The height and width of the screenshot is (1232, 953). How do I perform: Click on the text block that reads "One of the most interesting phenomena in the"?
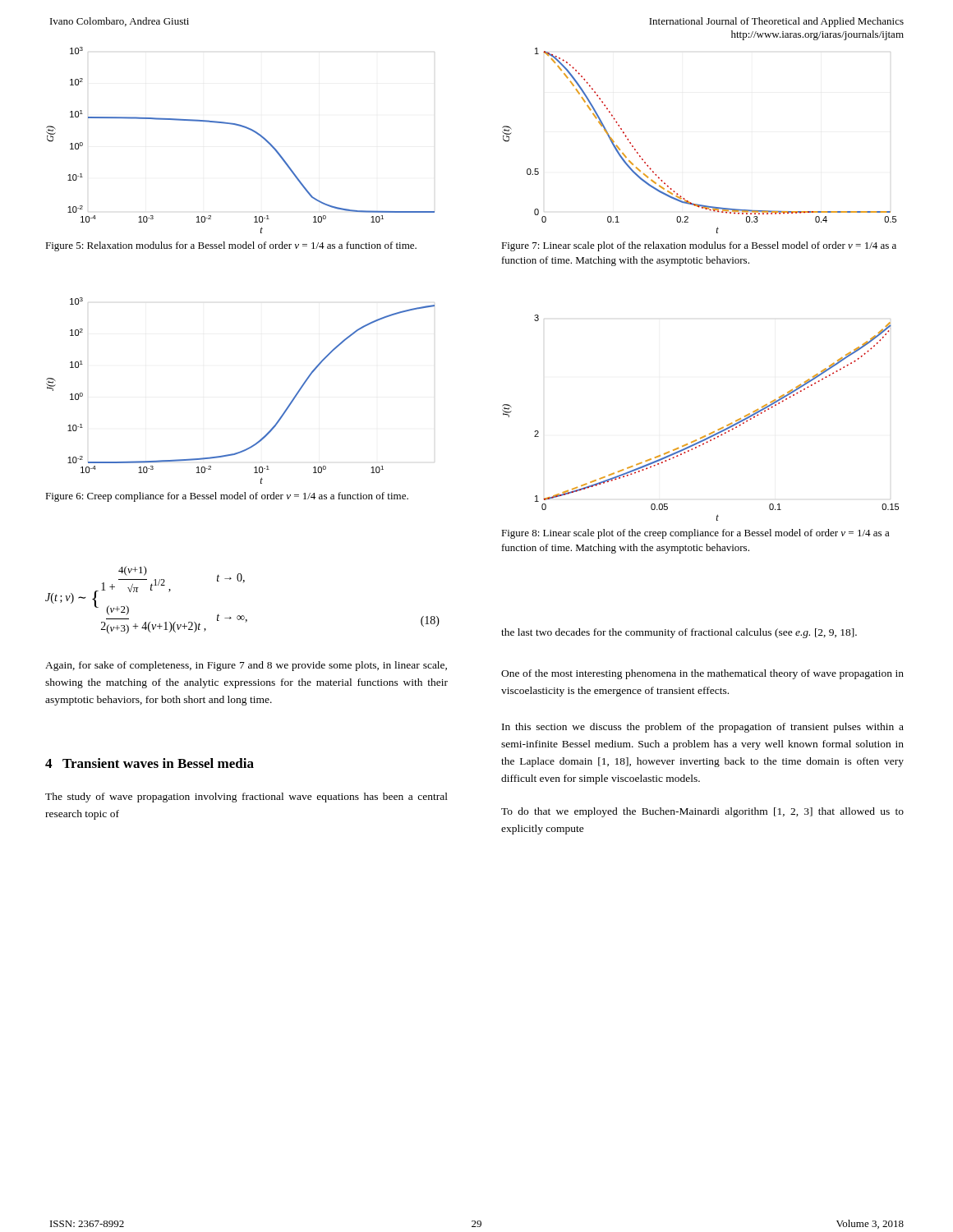click(x=702, y=682)
